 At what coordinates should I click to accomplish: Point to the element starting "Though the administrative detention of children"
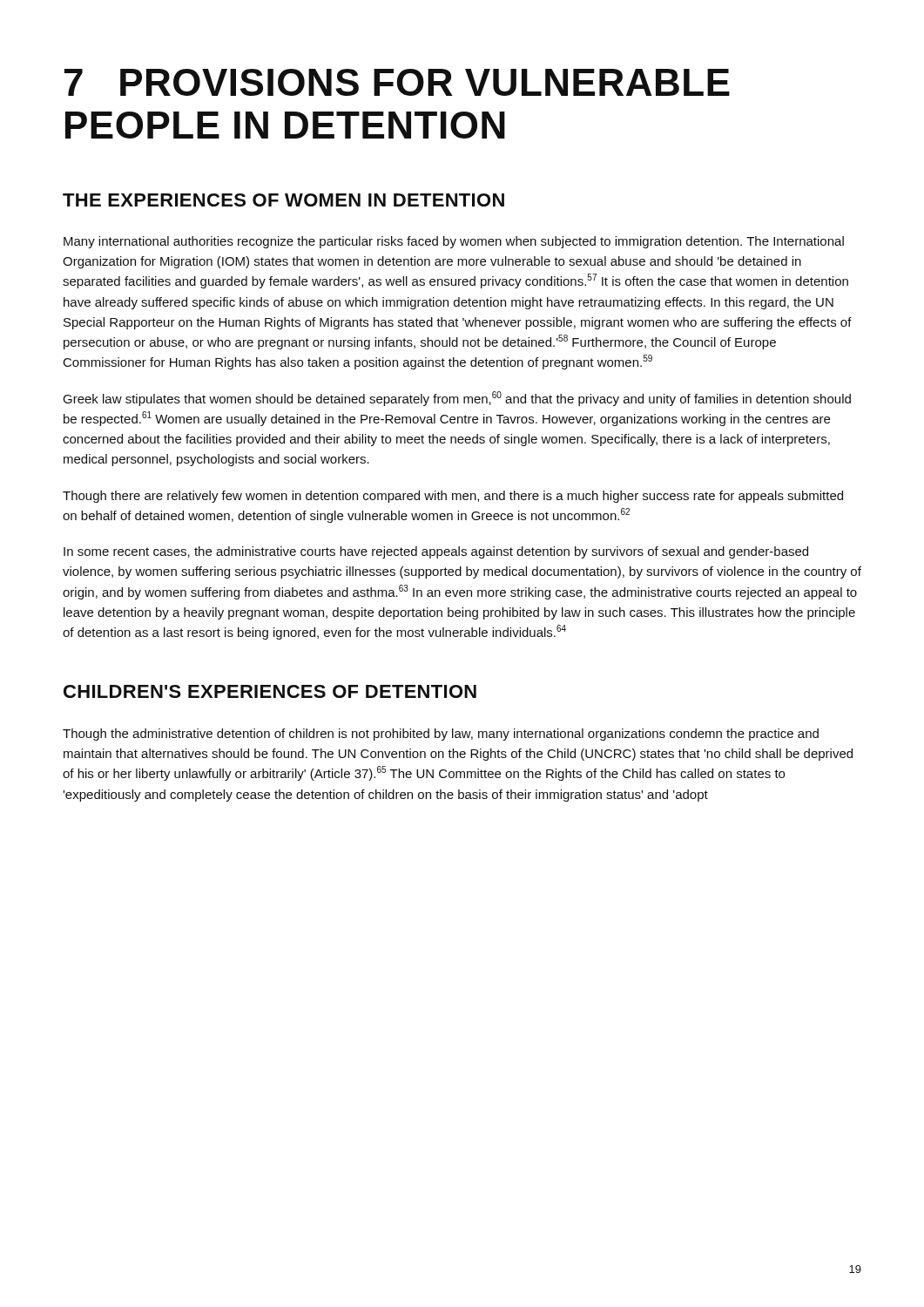pos(458,763)
